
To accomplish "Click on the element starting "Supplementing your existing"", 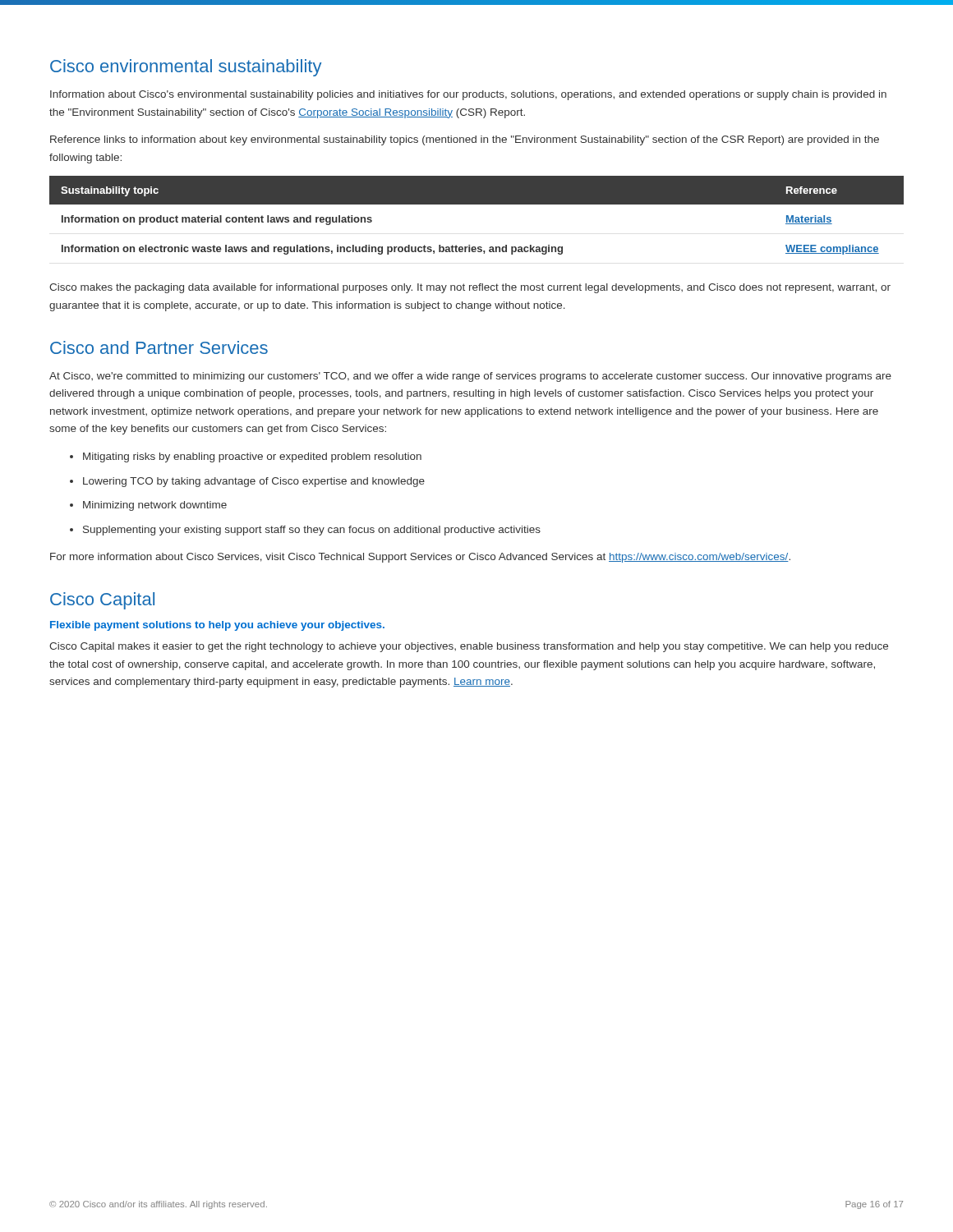I will coord(311,529).
